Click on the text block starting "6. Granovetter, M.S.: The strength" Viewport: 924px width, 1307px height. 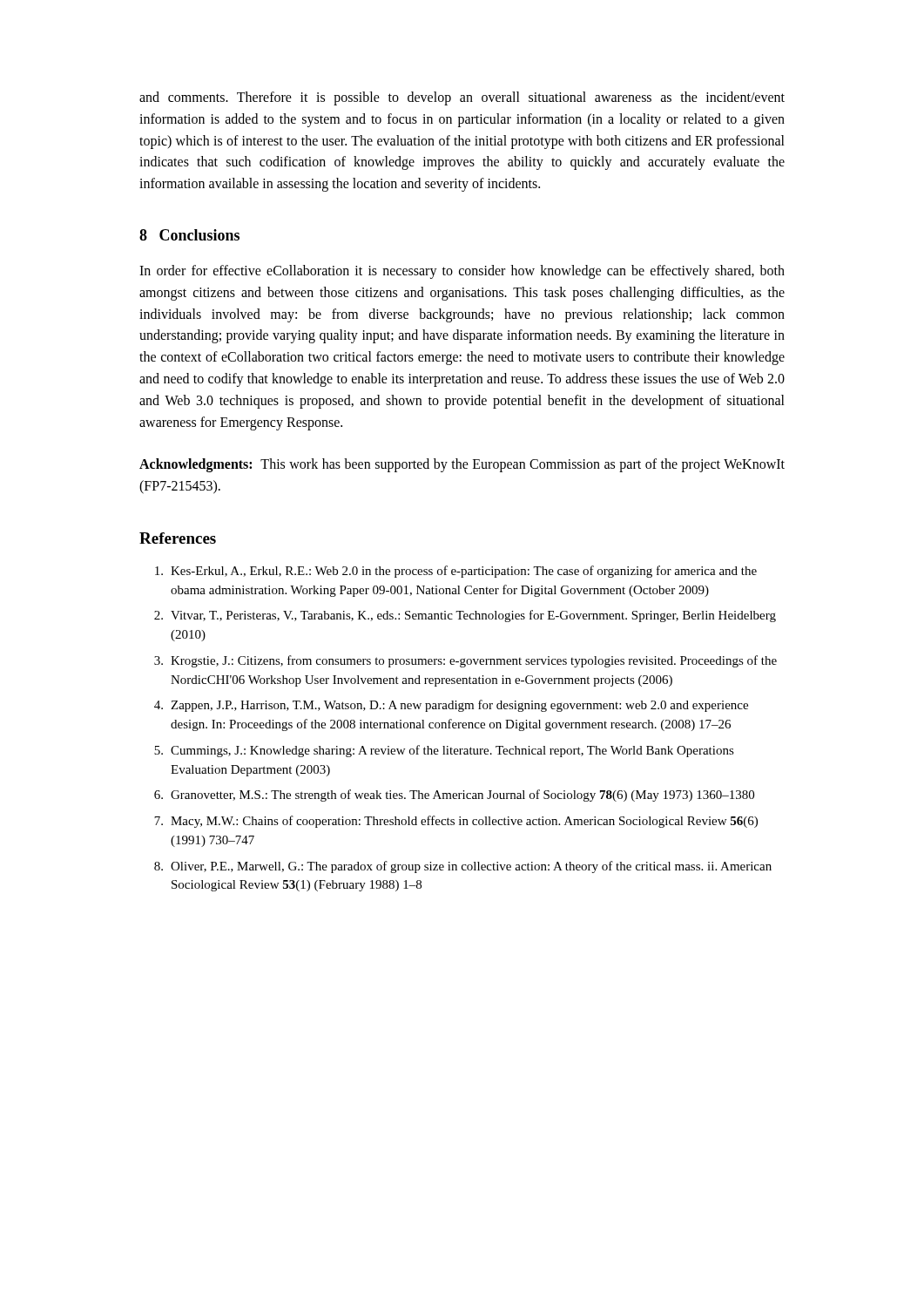tap(462, 796)
